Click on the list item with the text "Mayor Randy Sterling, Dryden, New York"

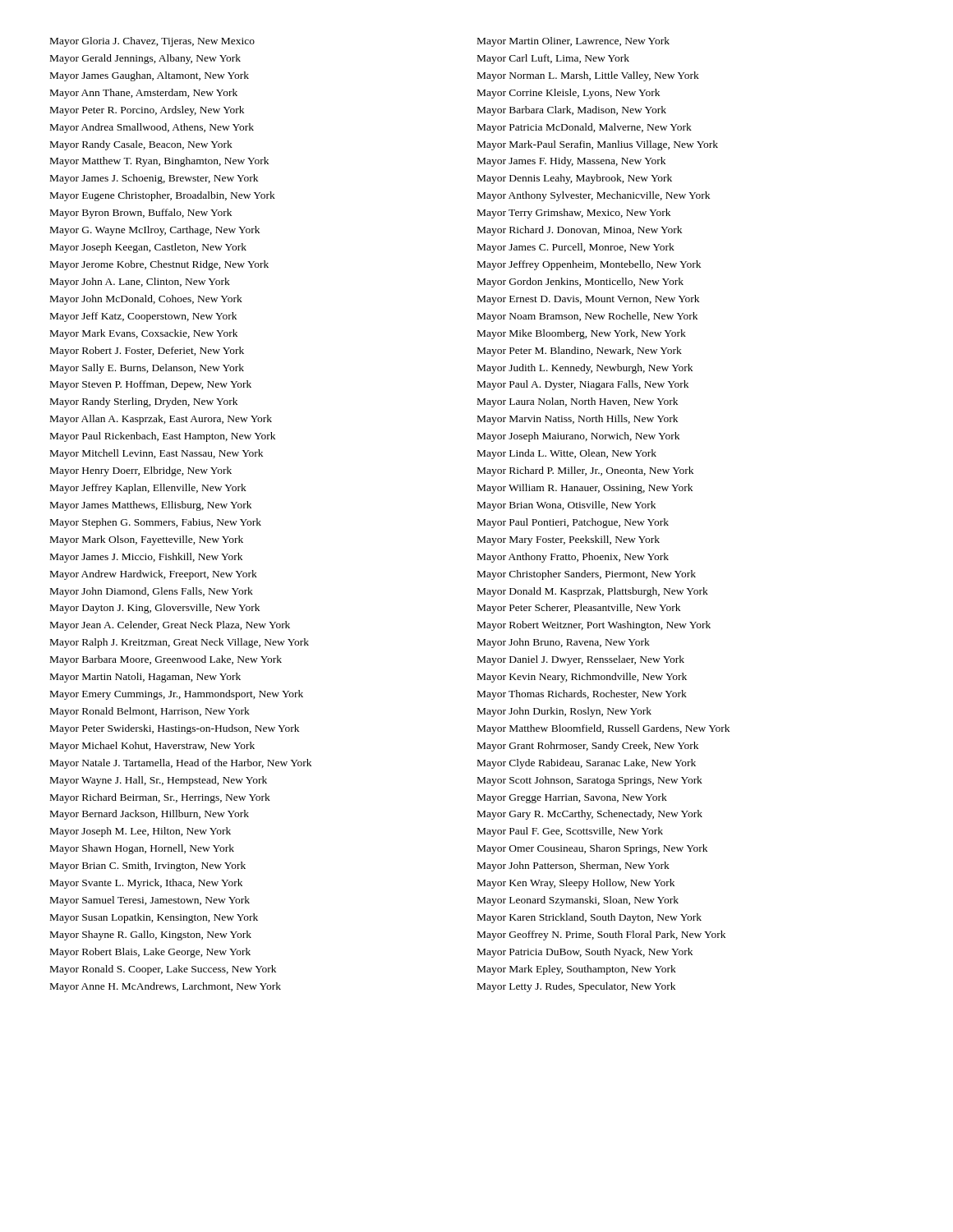[144, 402]
